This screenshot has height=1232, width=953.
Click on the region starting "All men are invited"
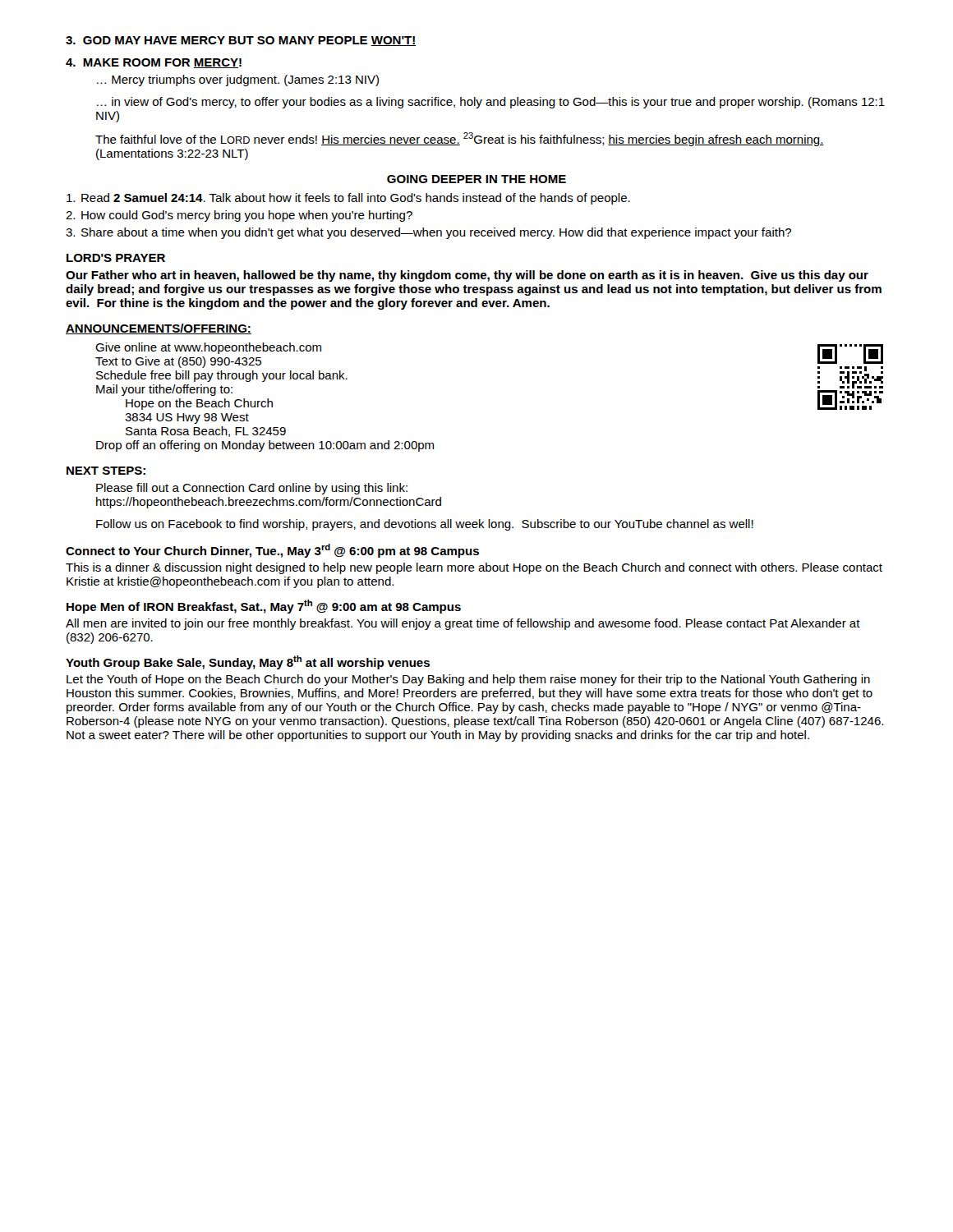pyautogui.click(x=463, y=630)
